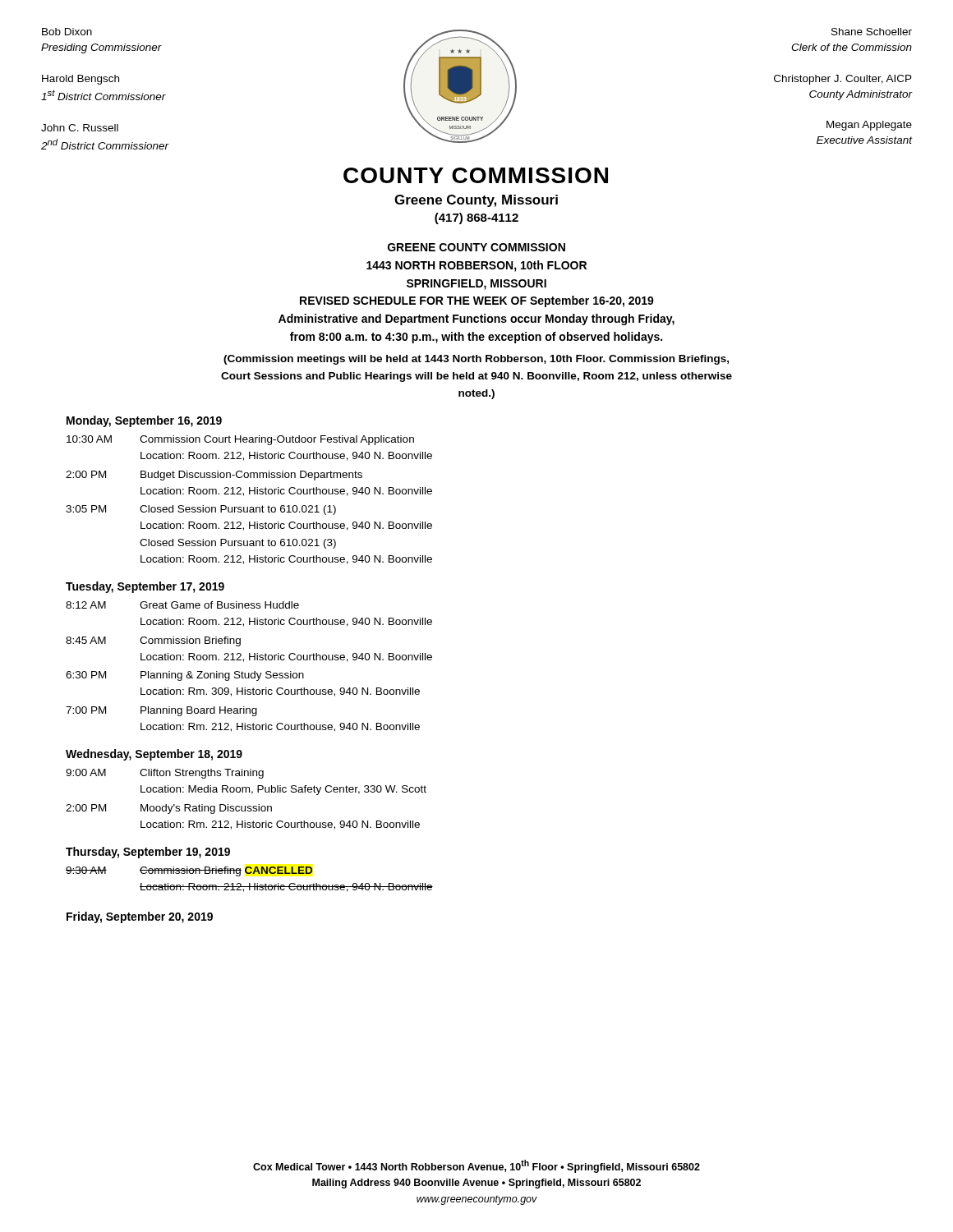The height and width of the screenshot is (1232, 953).
Task: Select the list item with the text "9:00 AM"
Action: (x=86, y=772)
